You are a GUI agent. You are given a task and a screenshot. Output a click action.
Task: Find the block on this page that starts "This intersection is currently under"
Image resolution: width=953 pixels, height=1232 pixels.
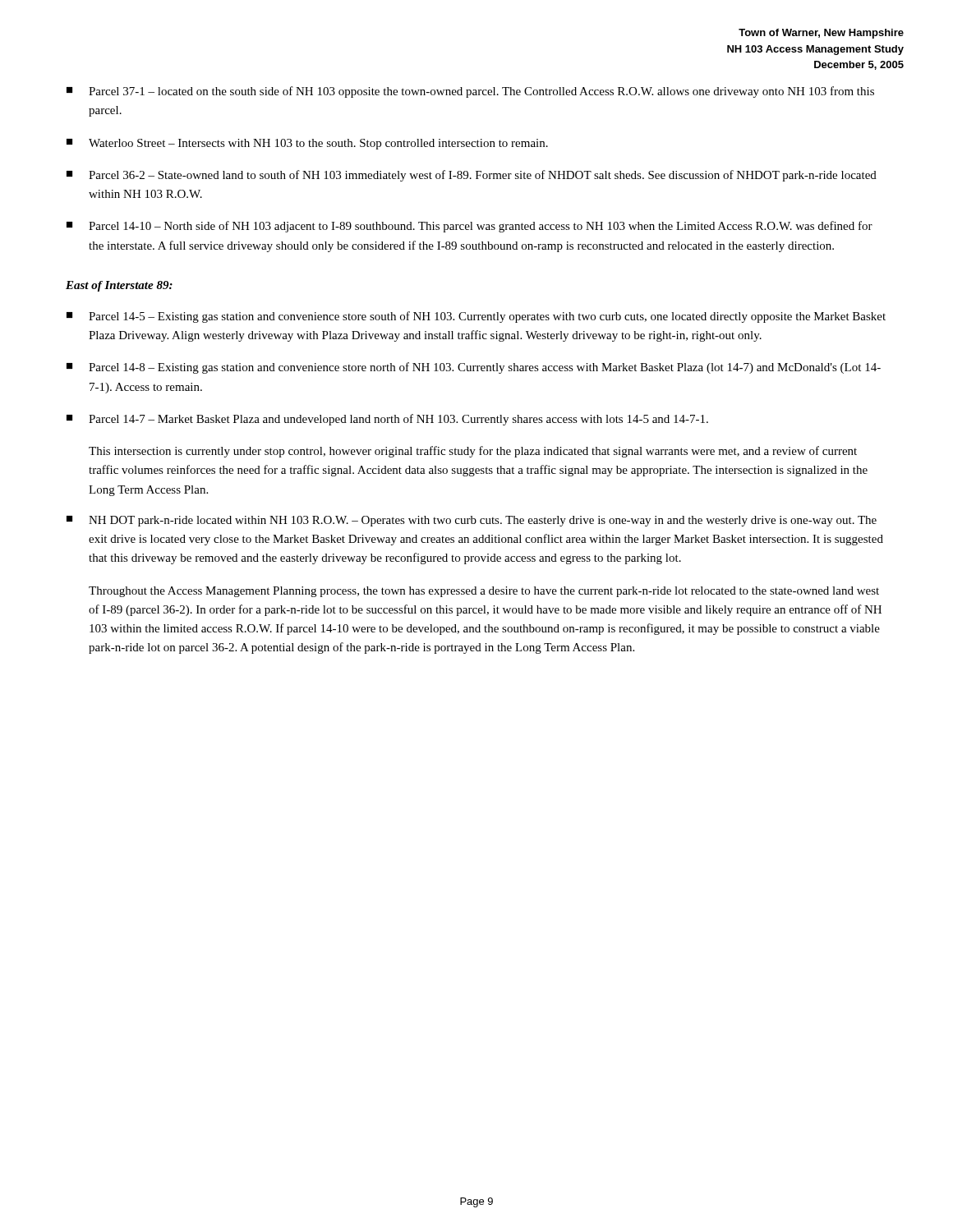(478, 470)
